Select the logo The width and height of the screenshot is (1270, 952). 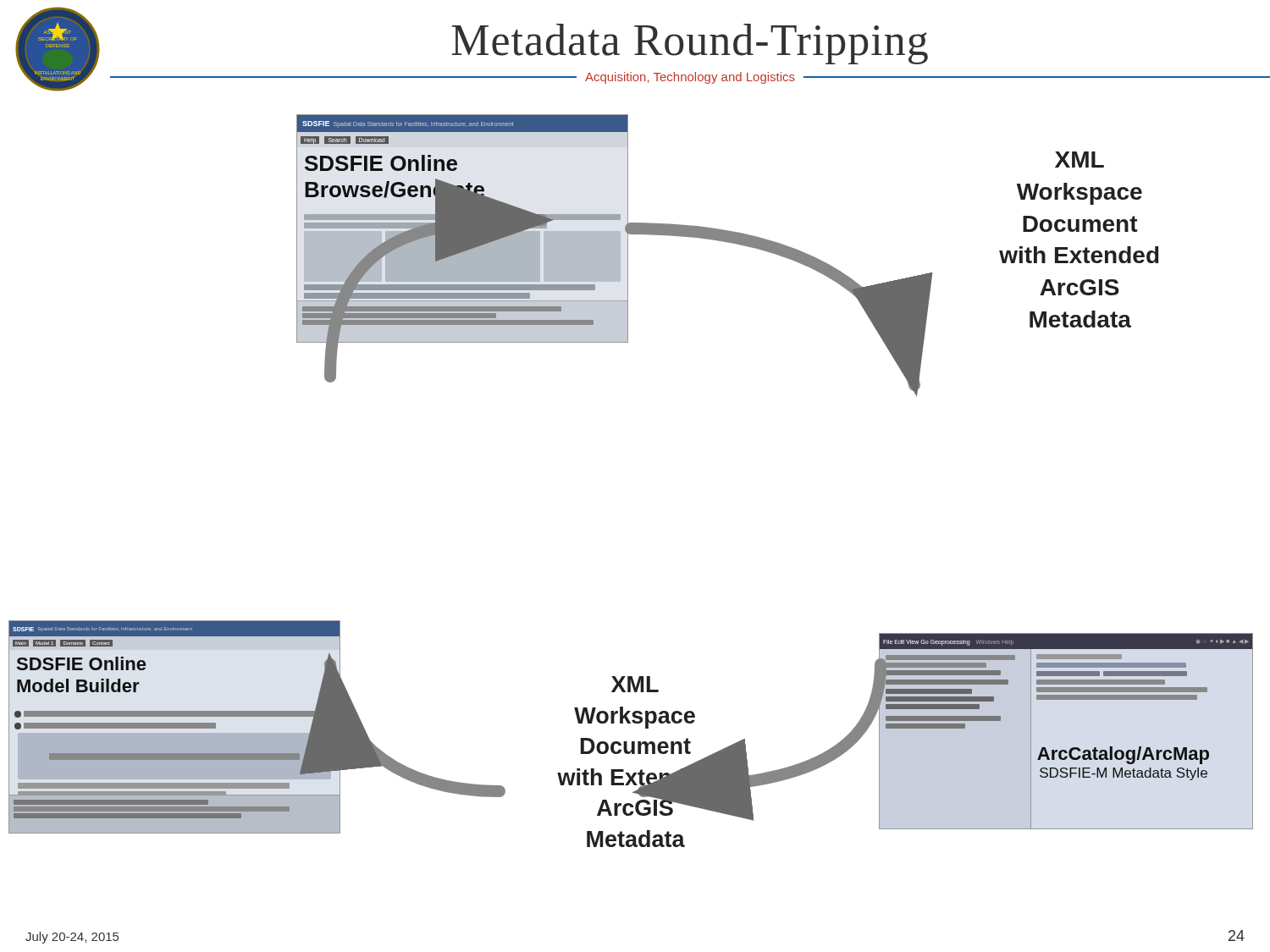(x=58, y=49)
